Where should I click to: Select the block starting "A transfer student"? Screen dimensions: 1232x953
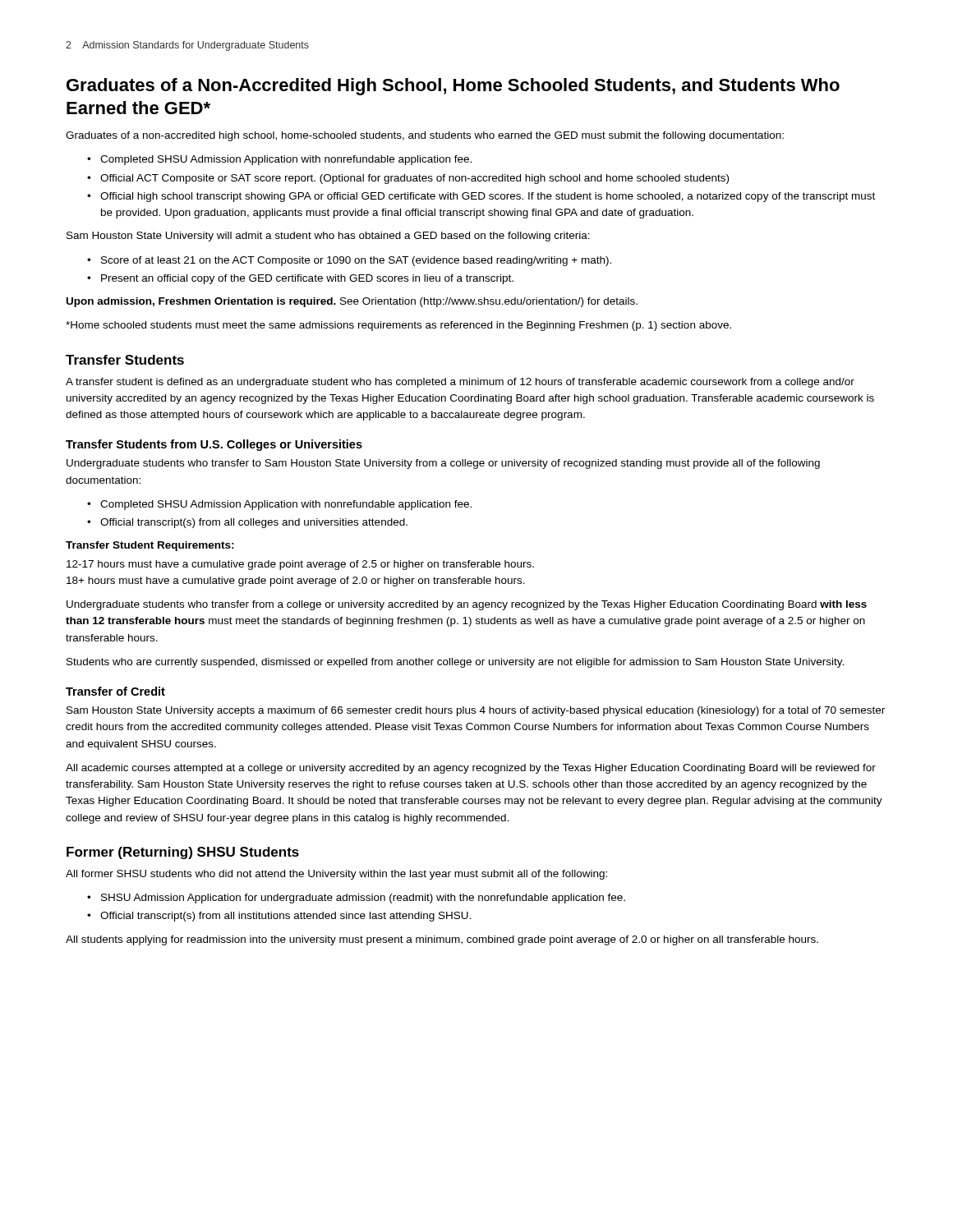(470, 398)
